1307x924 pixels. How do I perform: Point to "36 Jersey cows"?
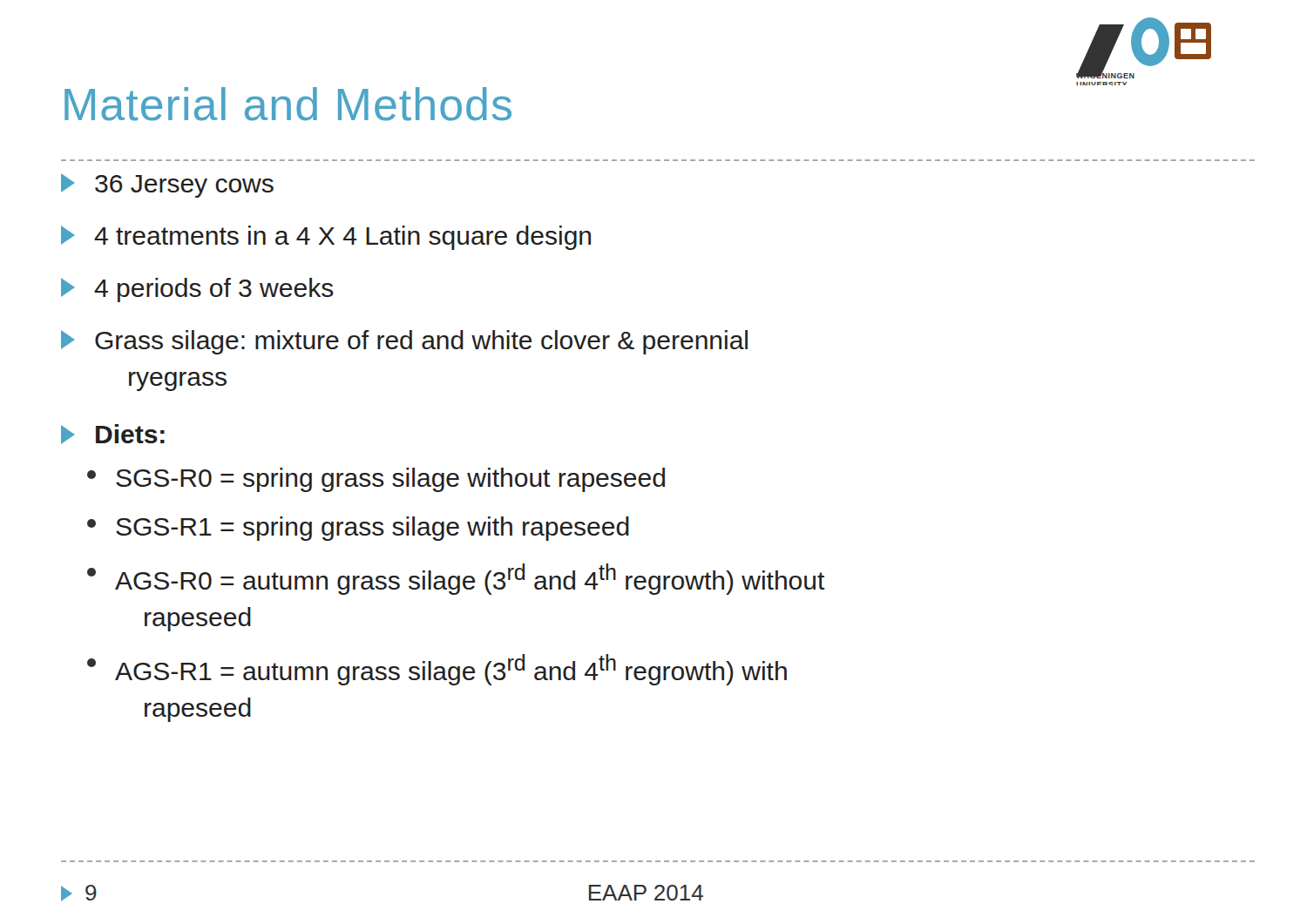[x=168, y=184]
